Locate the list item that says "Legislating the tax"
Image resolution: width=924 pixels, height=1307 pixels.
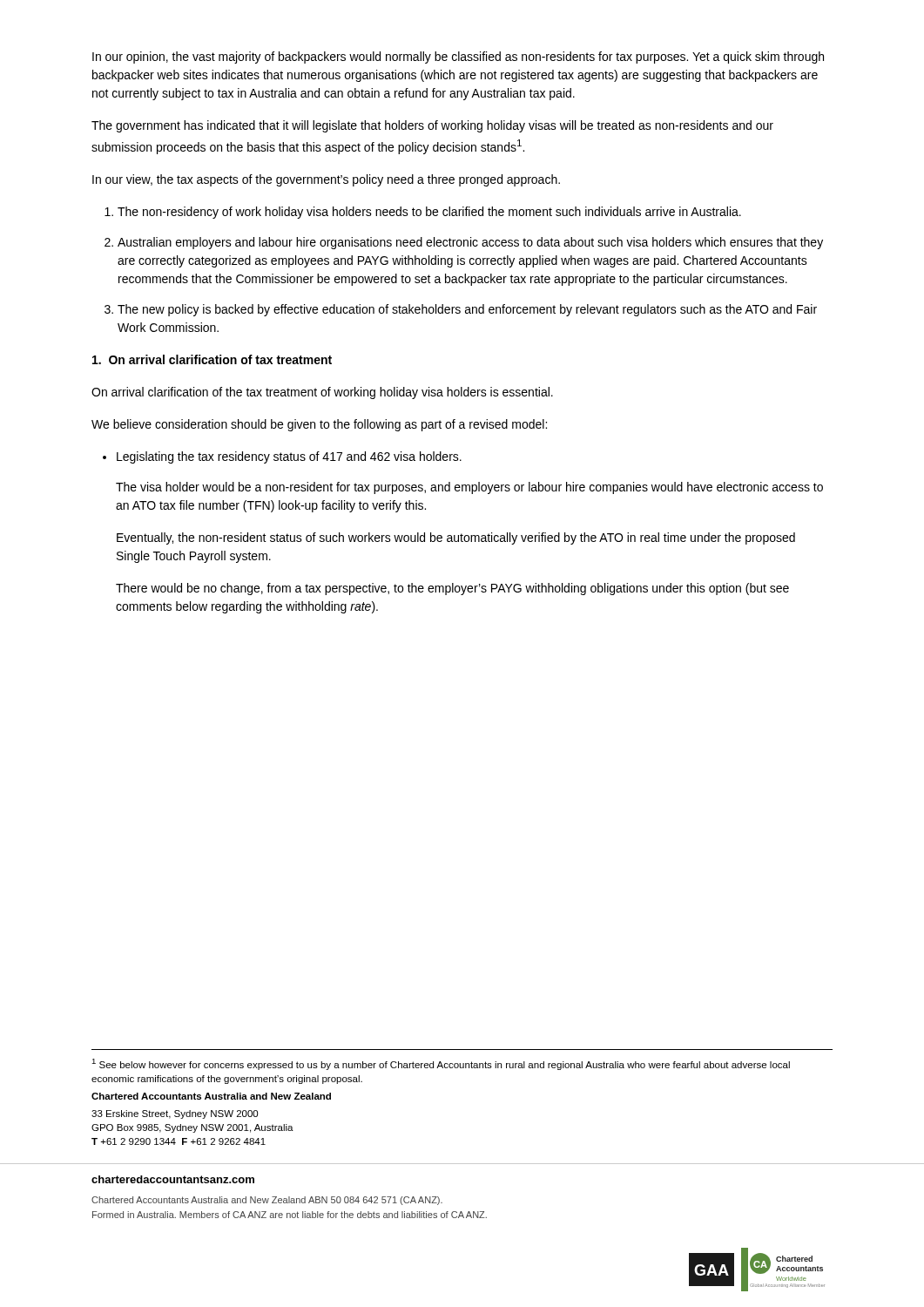click(x=289, y=456)
